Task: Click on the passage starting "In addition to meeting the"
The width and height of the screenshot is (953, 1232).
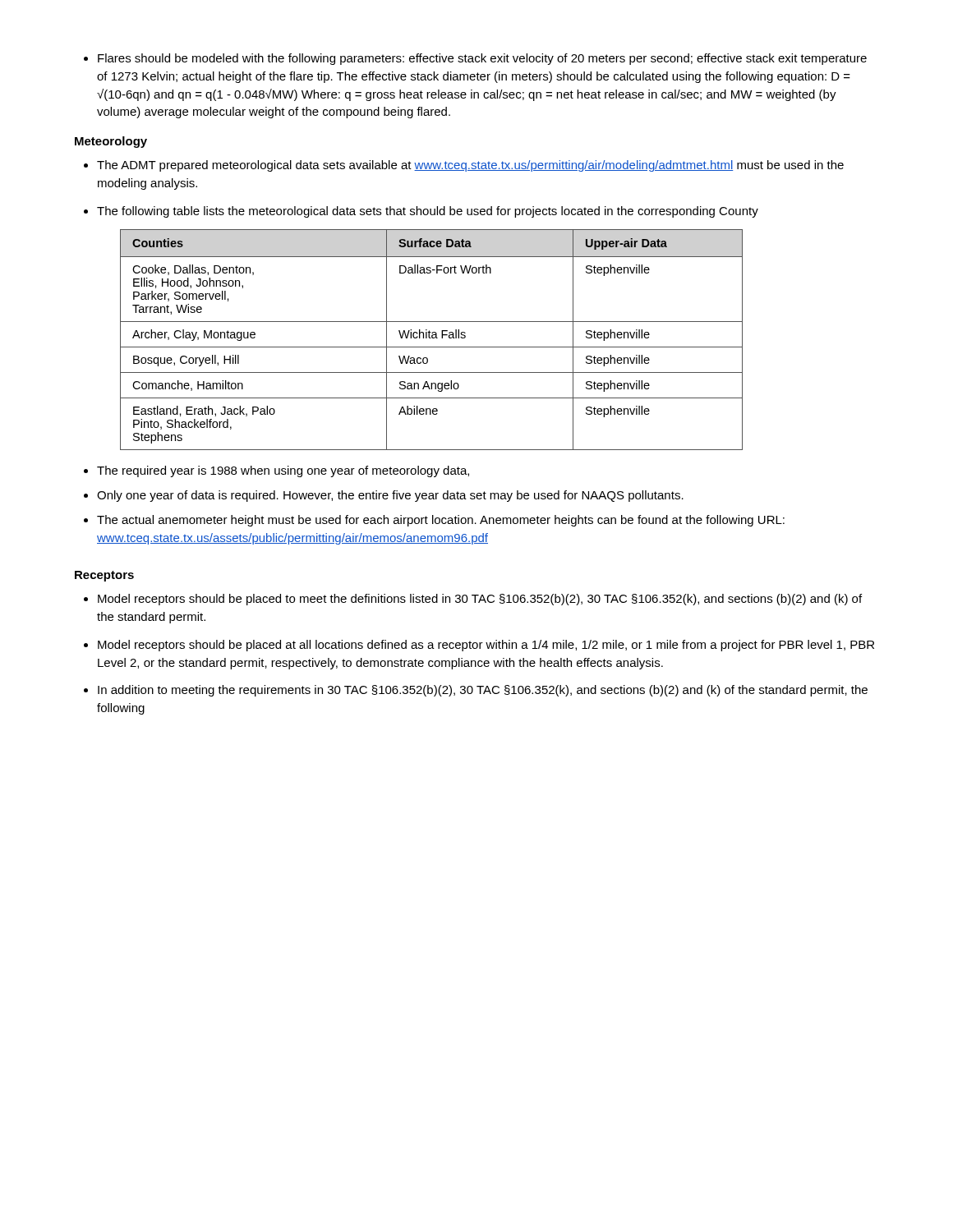Action: point(476,699)
